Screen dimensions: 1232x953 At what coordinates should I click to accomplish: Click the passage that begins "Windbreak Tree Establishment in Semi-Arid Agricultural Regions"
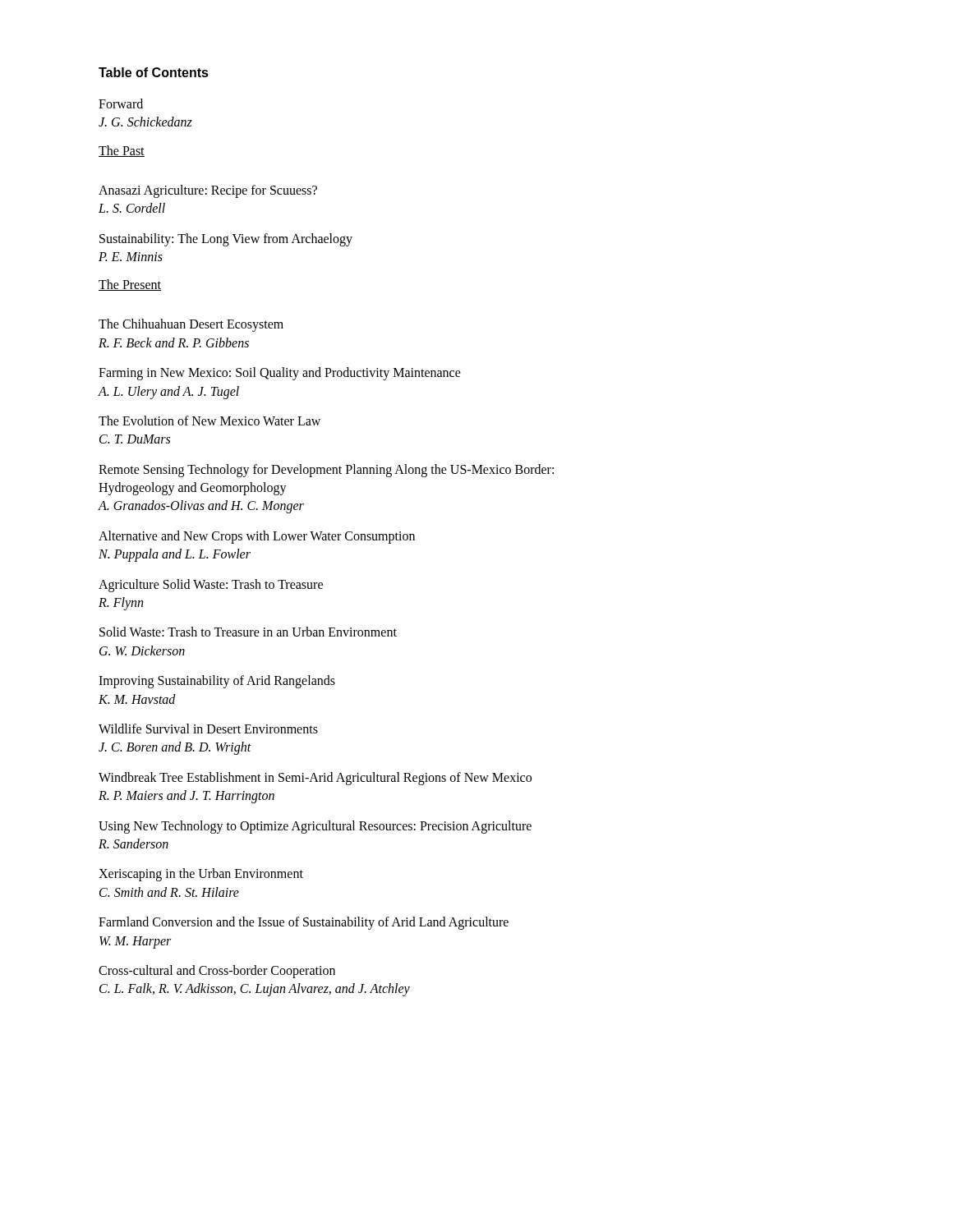tap(476, 787)
